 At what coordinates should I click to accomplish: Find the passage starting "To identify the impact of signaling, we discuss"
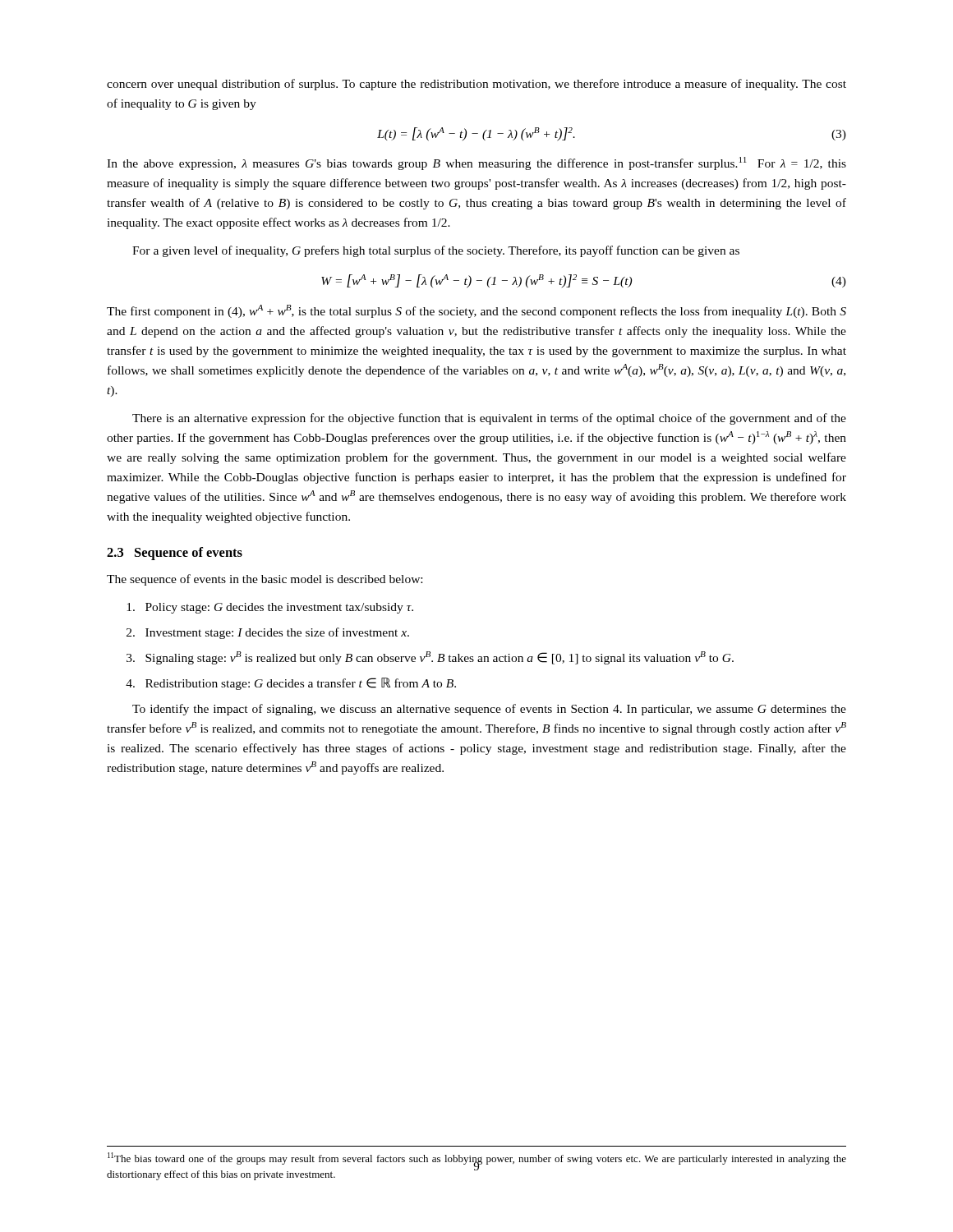[x=476, y=738]
